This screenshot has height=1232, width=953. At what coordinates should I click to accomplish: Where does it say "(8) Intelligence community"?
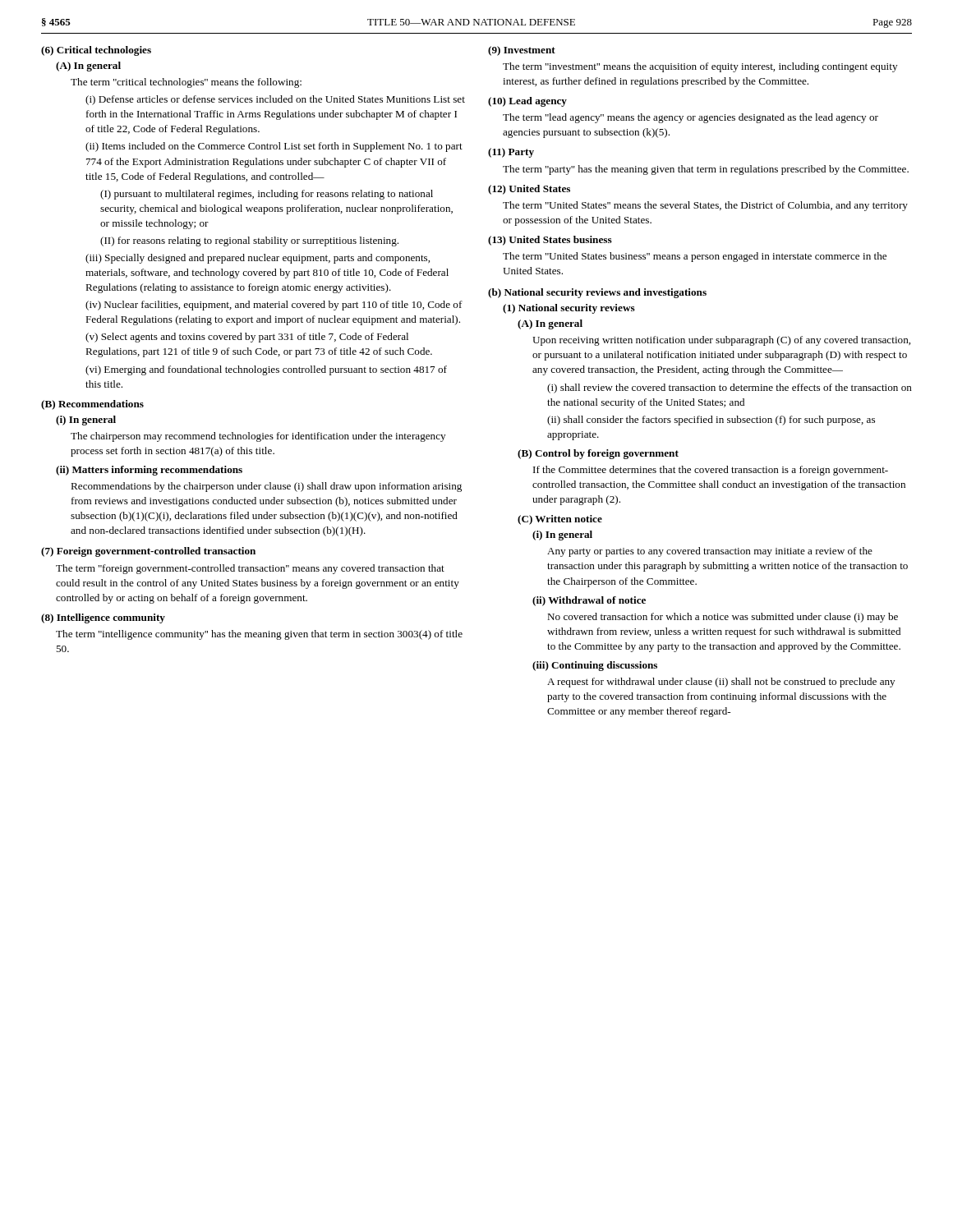[x=103, y=617]
